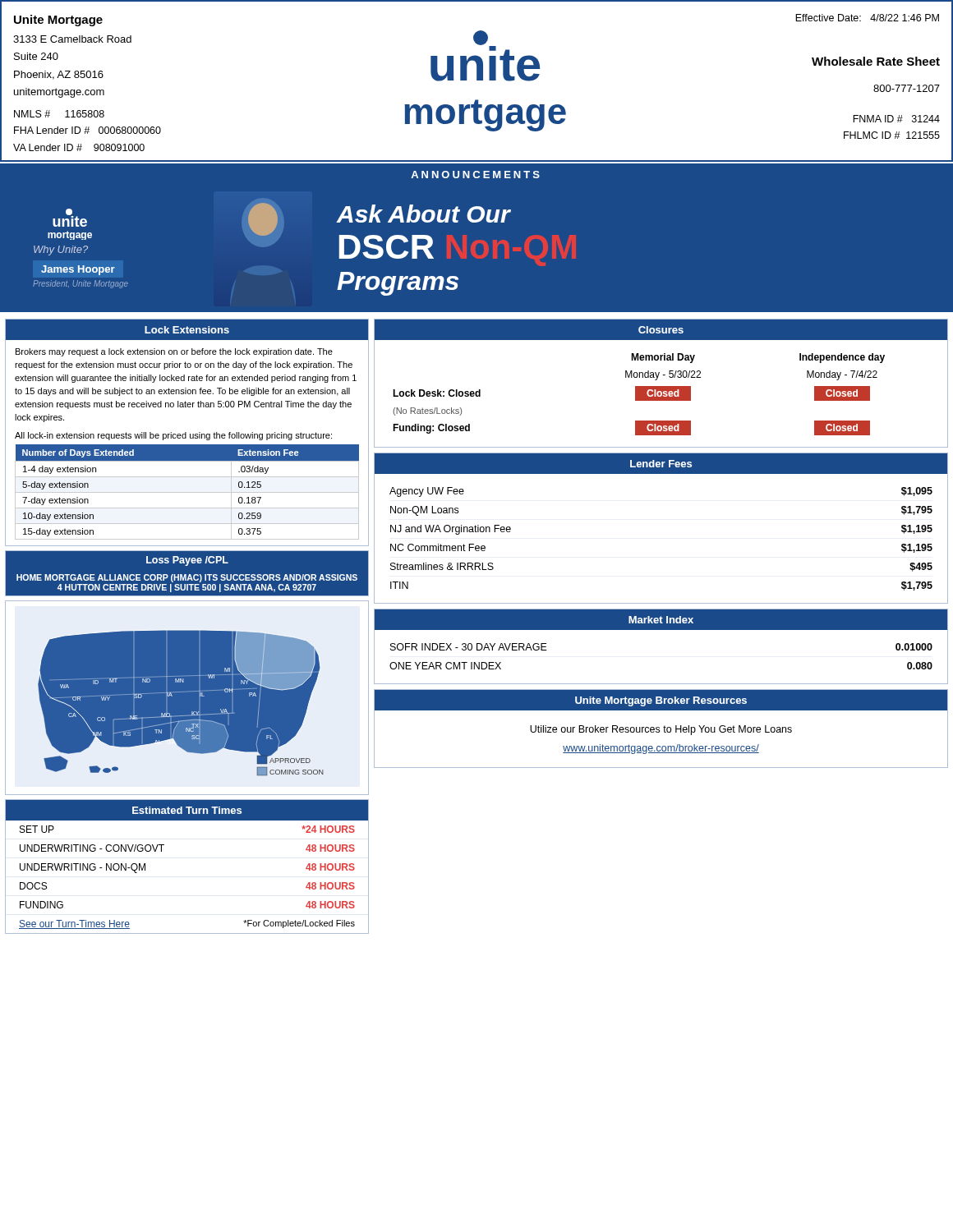The height and width of the screenshot is (1232, 953).
Task: Click on the section header containing "Lender Fees"
Action: click(x=661, y=464)
